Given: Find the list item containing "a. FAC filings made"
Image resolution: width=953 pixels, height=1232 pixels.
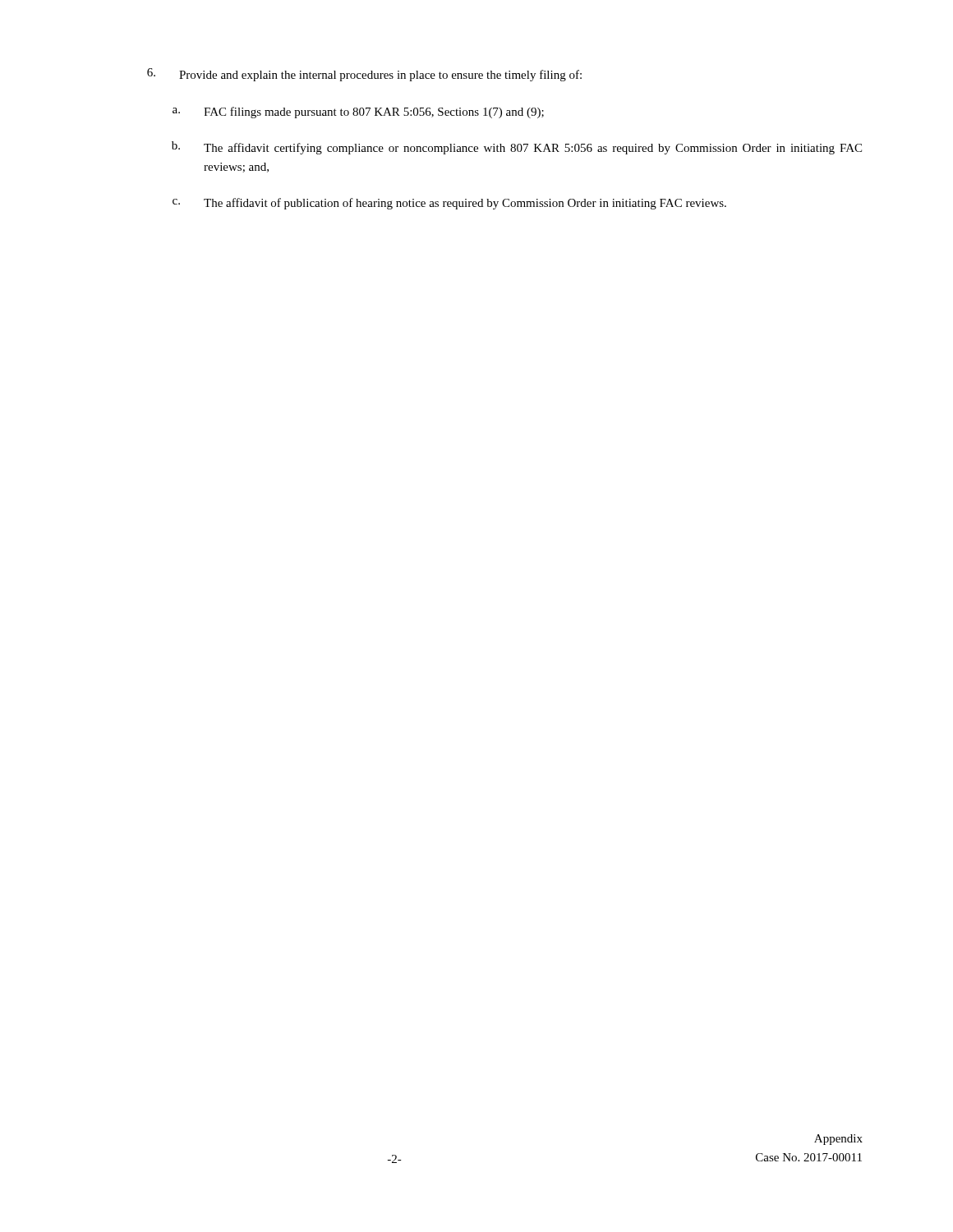Looking at the screenshot, I should tap(476, 111).
